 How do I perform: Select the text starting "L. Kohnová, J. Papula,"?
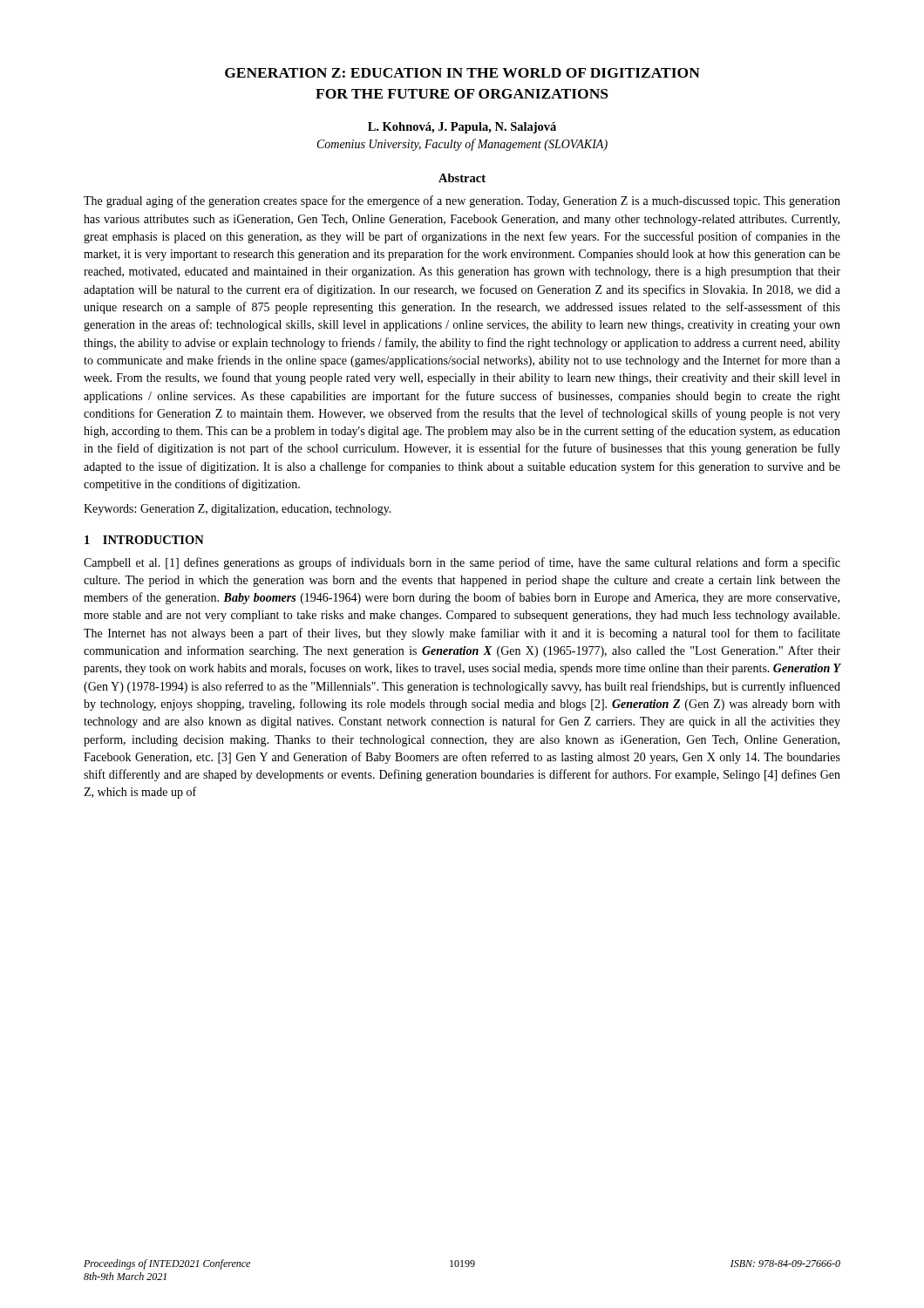coord(462,127)
